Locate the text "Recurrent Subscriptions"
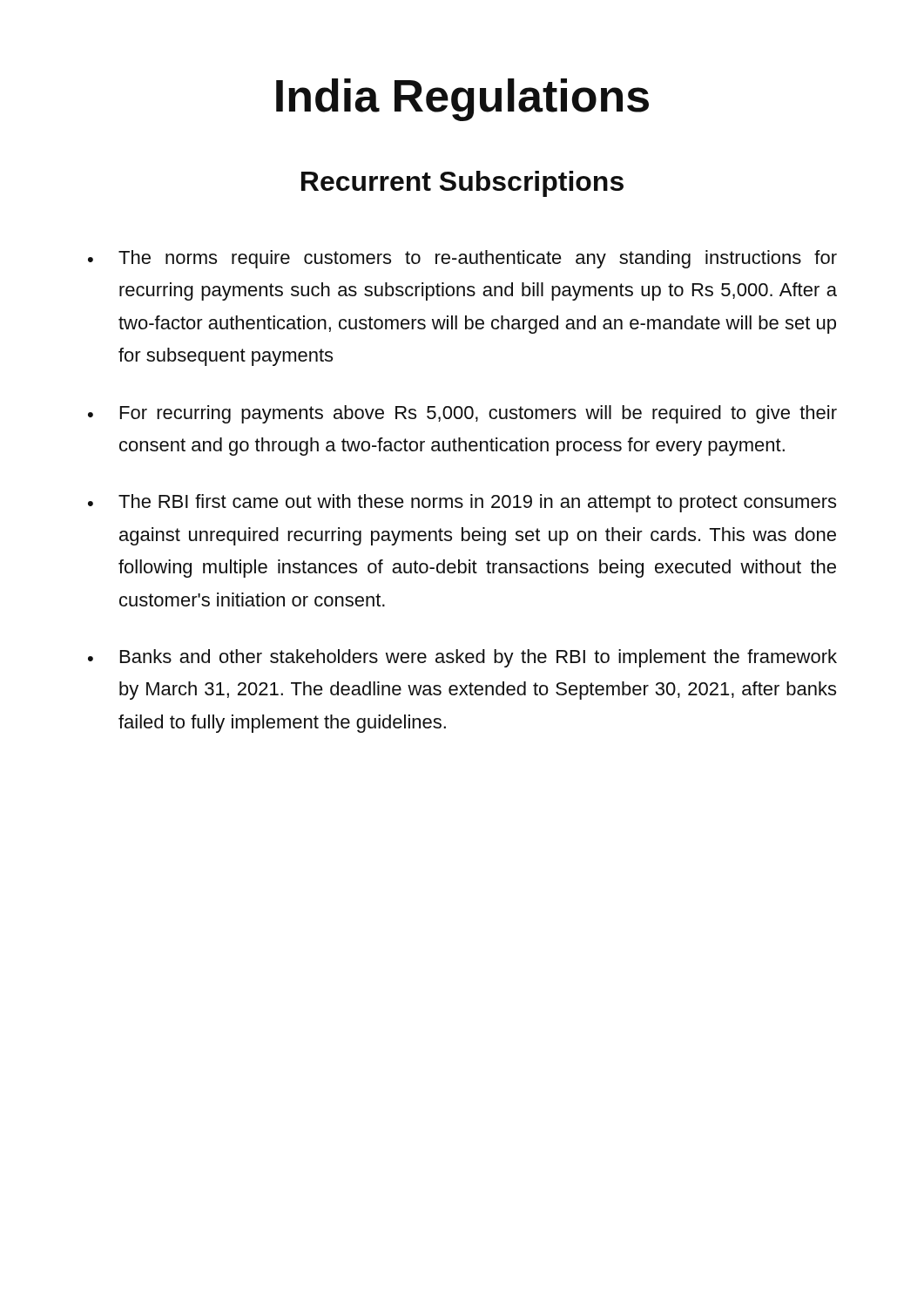This screenshot has height=1307, width=924. coord(462,182)
